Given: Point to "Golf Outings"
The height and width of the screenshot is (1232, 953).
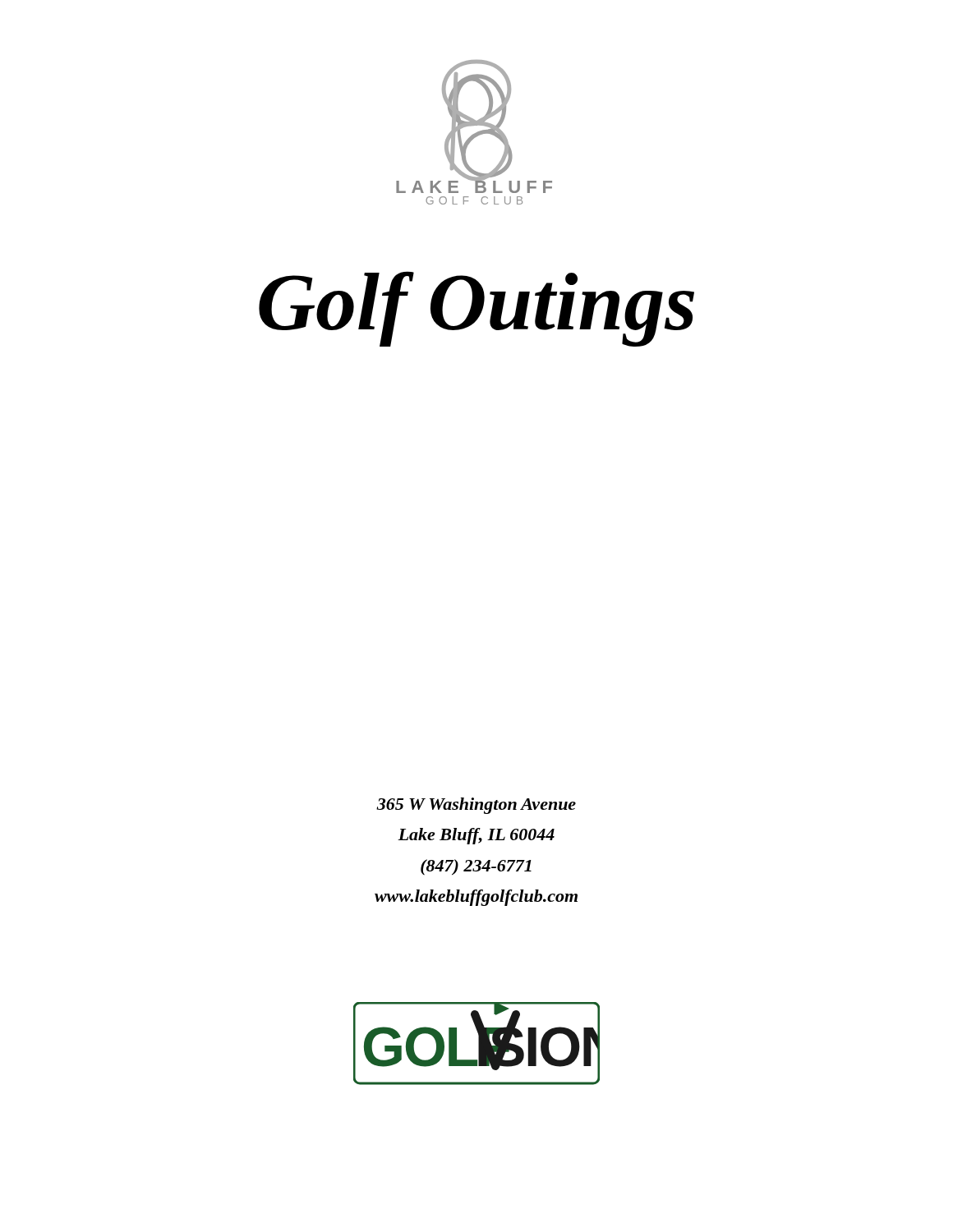Looking at the screenshot, I should [x=476, y=302].
